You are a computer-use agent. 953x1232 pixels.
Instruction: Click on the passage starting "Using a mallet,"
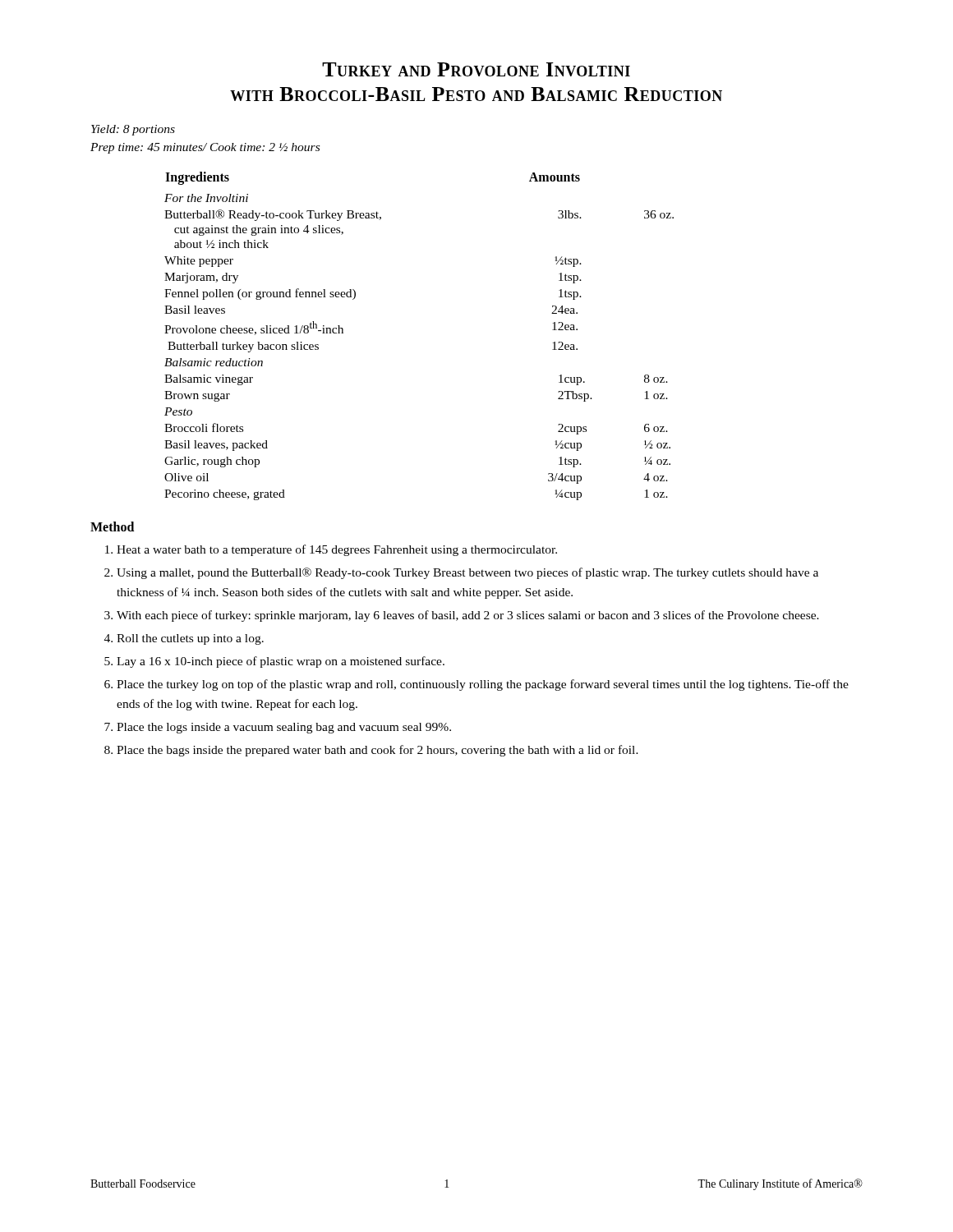point(468,582)
